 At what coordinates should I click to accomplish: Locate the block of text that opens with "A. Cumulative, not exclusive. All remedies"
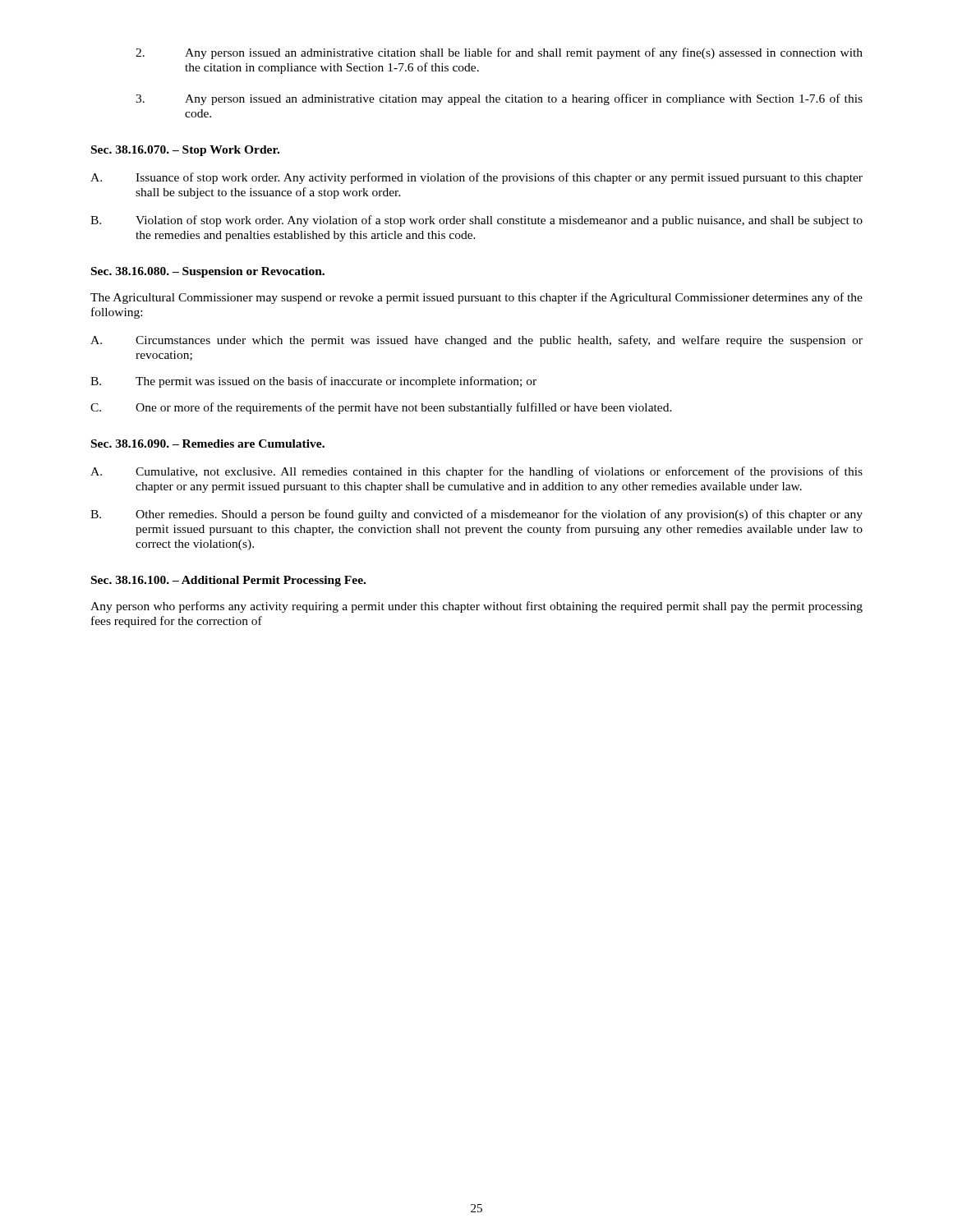(476, 479)
